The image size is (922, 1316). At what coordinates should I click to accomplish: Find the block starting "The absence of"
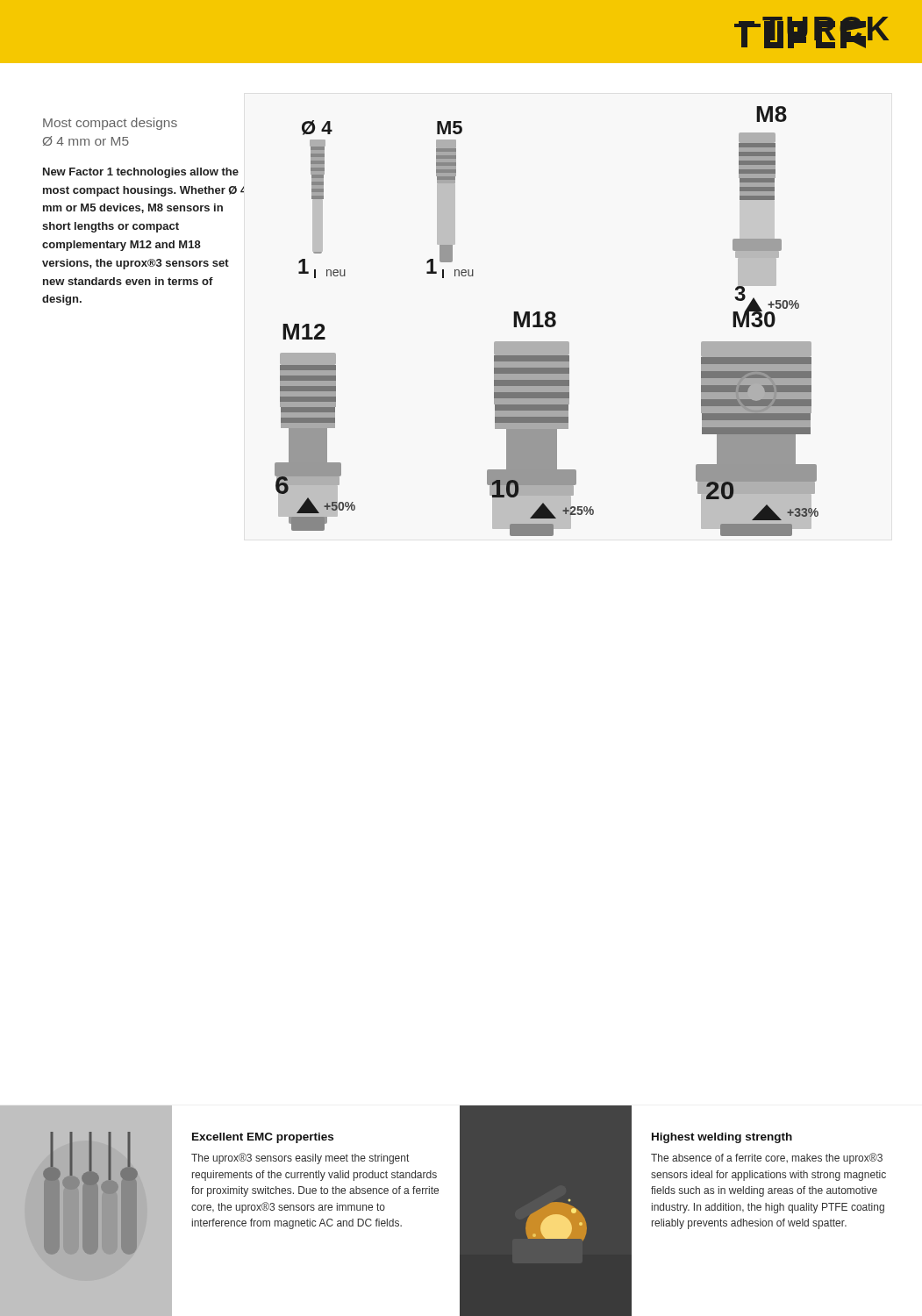coord(769,1191)
